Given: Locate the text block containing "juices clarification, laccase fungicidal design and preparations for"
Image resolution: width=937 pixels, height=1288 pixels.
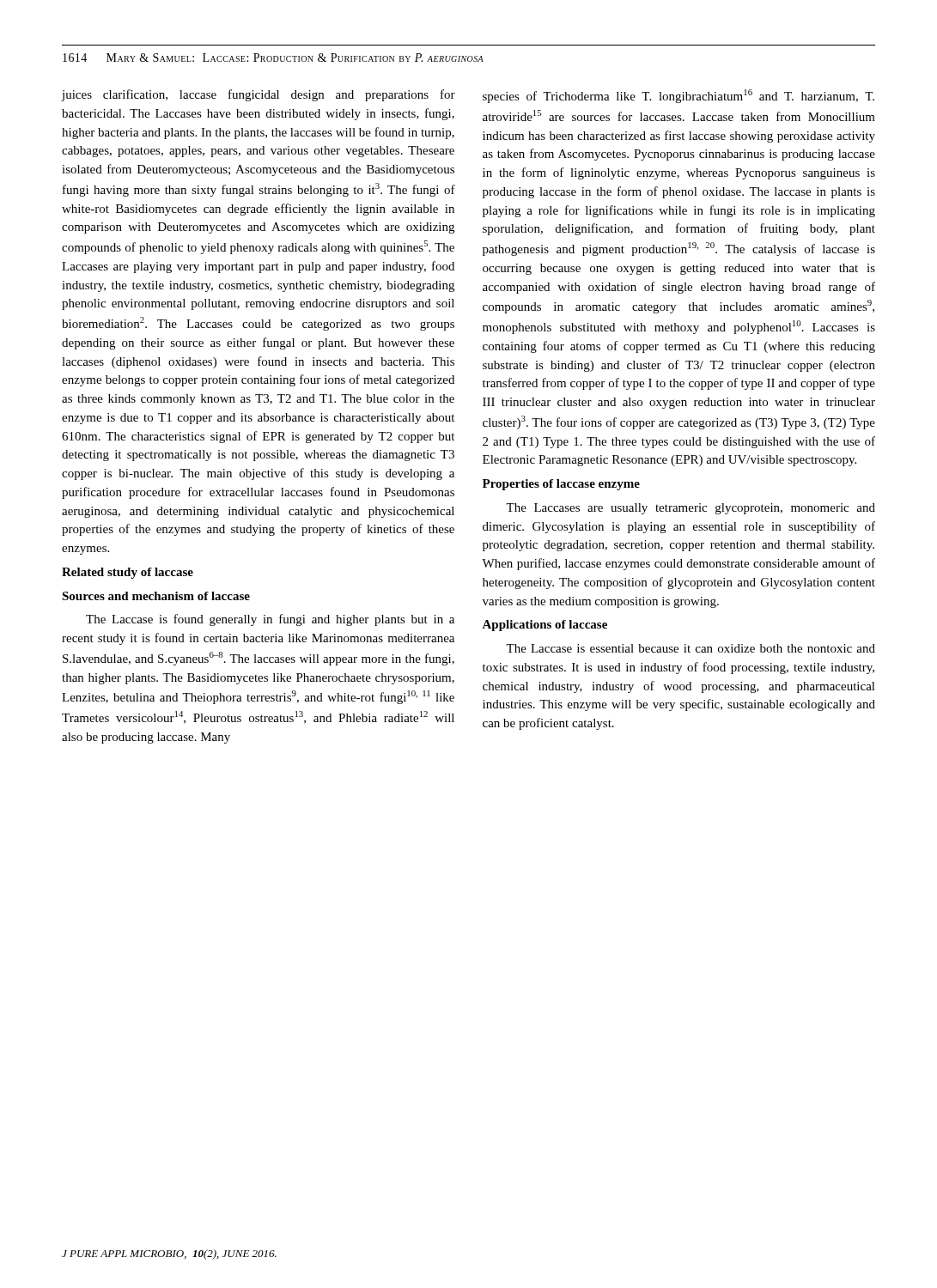Looking at the screenshot, I should 258,321.
